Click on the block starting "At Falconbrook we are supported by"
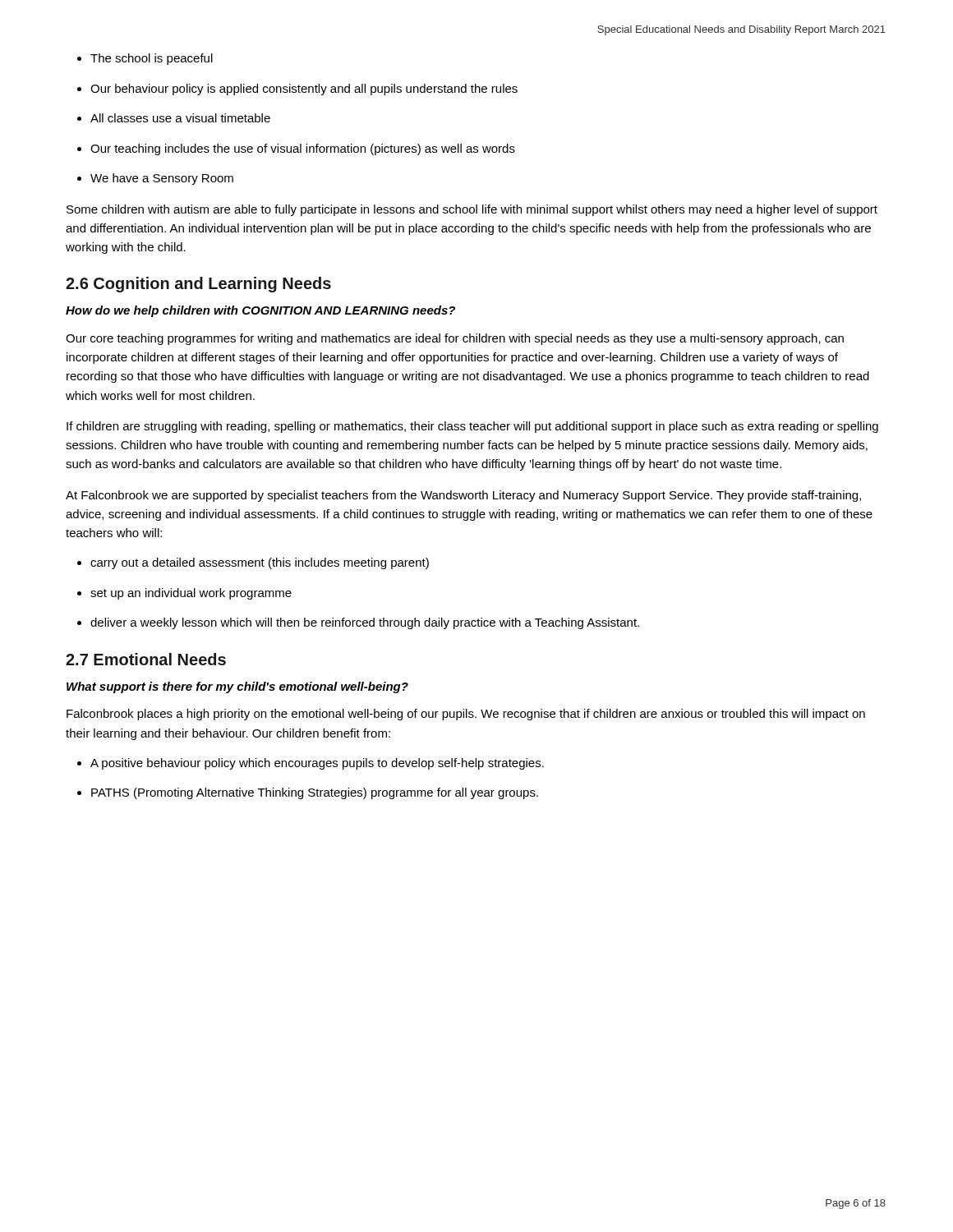The height and width of the screenshot is (1232, 953). [x=476, y=514]
